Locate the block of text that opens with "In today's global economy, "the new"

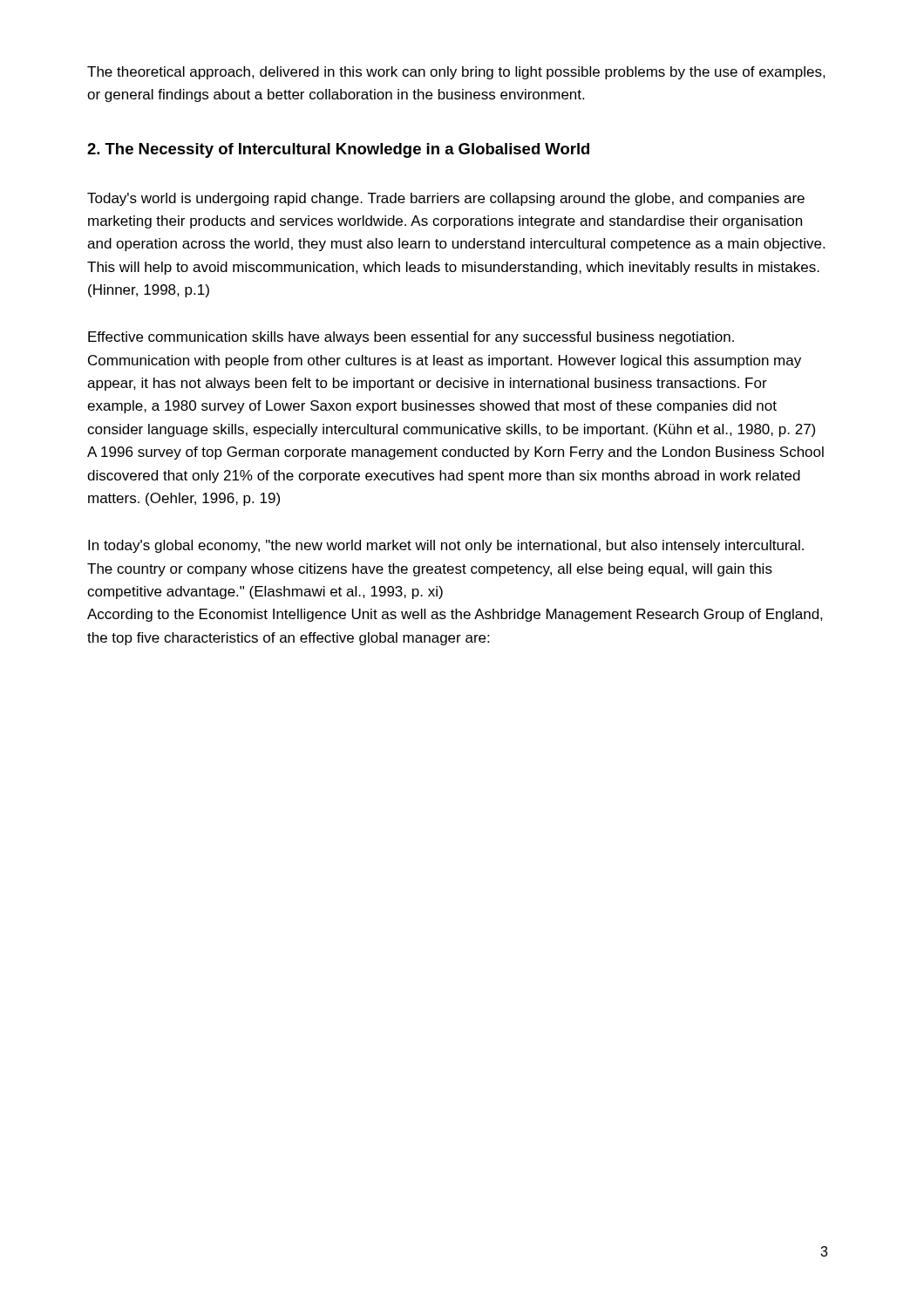coord(446,546)
